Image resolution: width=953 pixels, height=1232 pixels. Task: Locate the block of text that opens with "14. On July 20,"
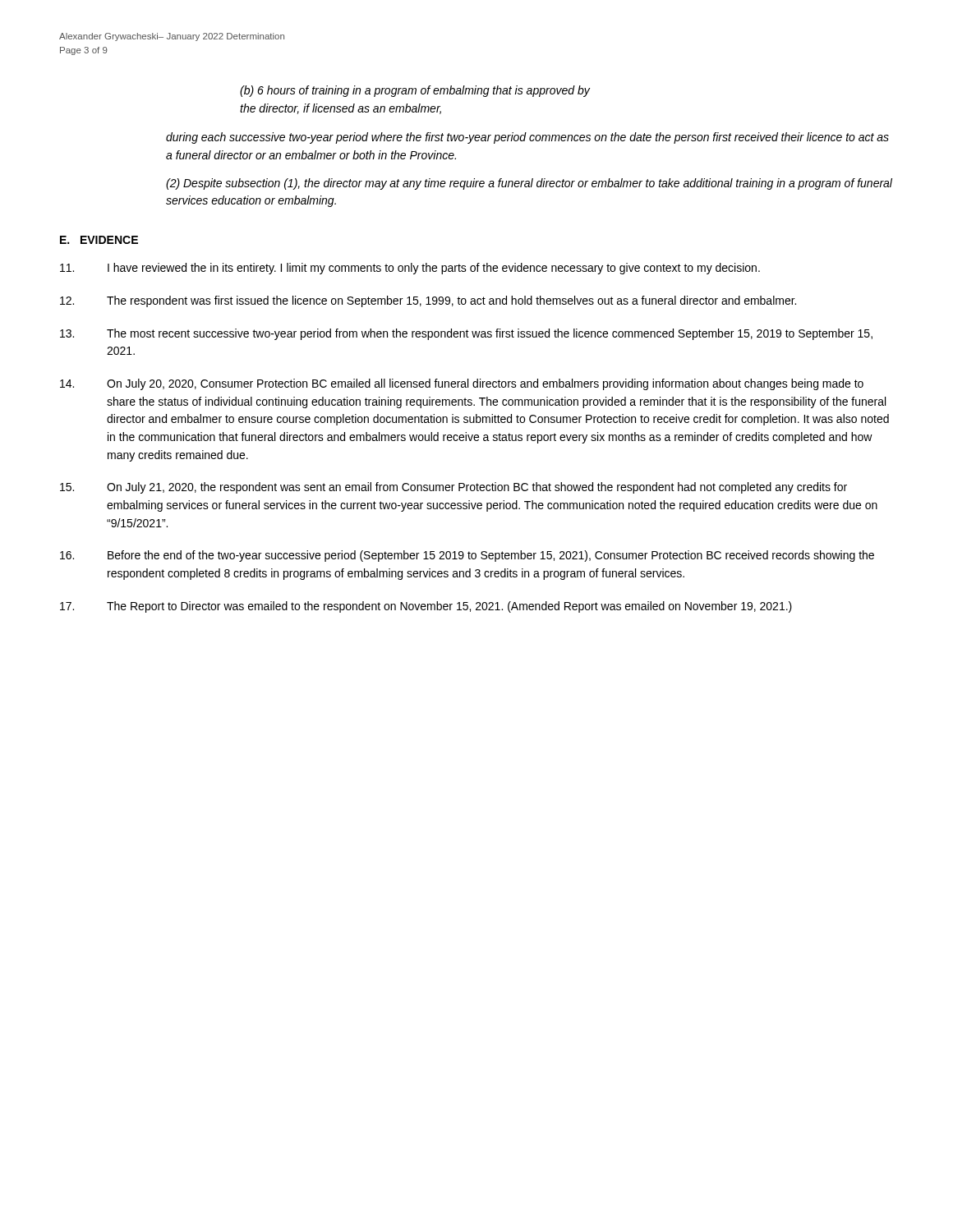pos(476,420)
